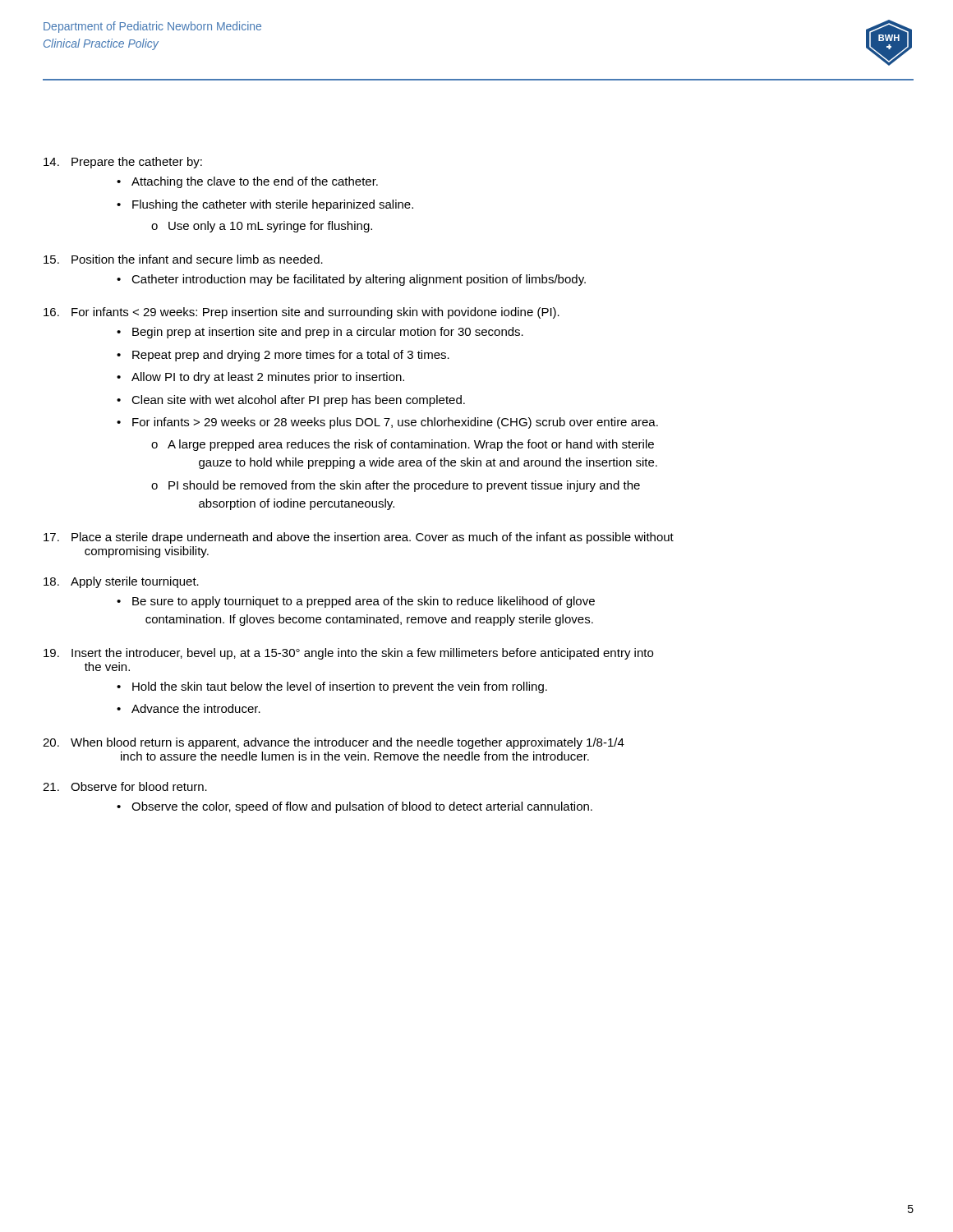
Task: Locate the element starting "Use only a 10 mL"
Action: coord(270,225)
